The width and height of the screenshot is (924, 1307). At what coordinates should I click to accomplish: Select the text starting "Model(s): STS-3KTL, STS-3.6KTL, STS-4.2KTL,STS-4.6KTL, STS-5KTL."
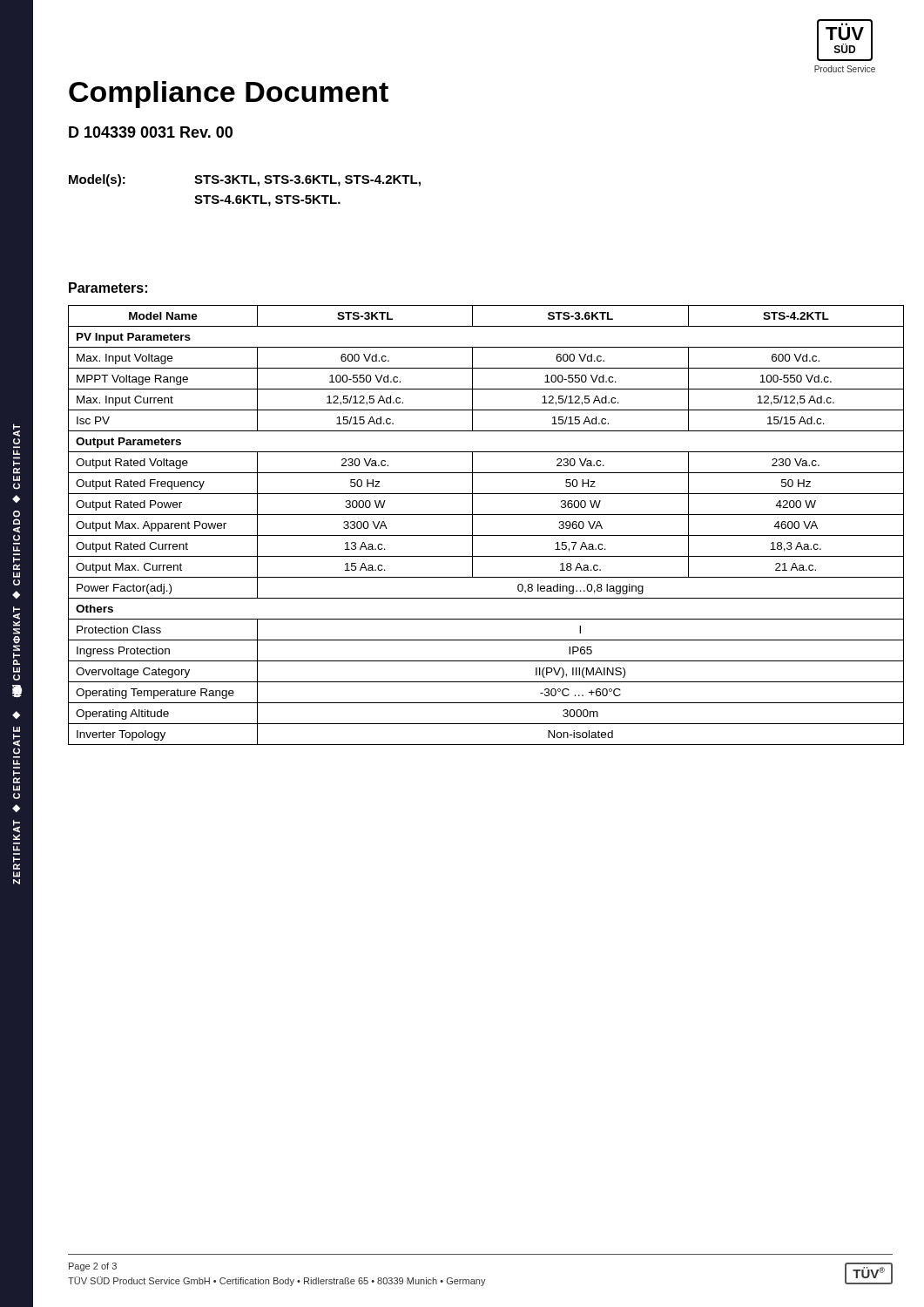[245, 190]
